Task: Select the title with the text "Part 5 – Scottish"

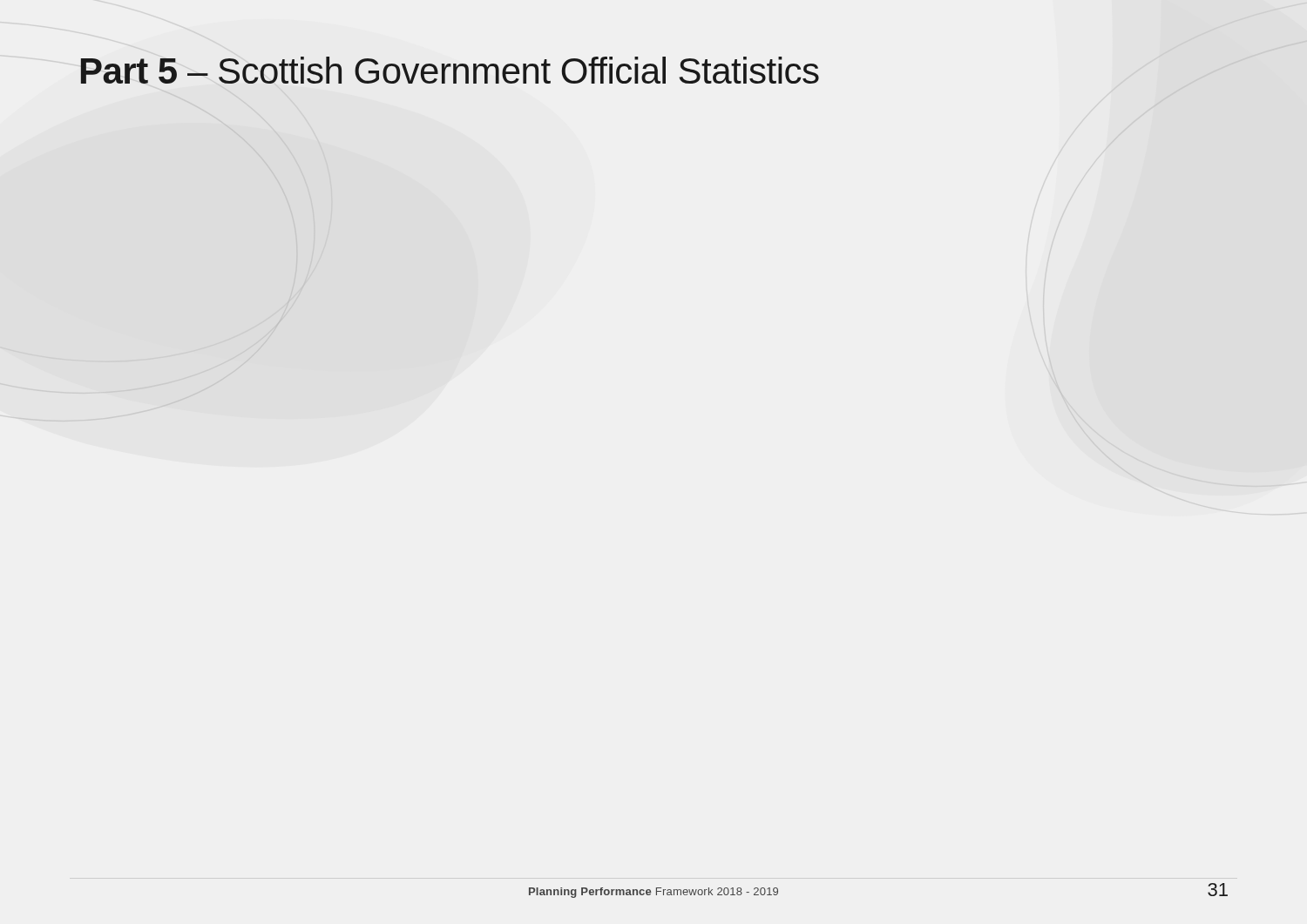Action: click(x=654, y=71)
